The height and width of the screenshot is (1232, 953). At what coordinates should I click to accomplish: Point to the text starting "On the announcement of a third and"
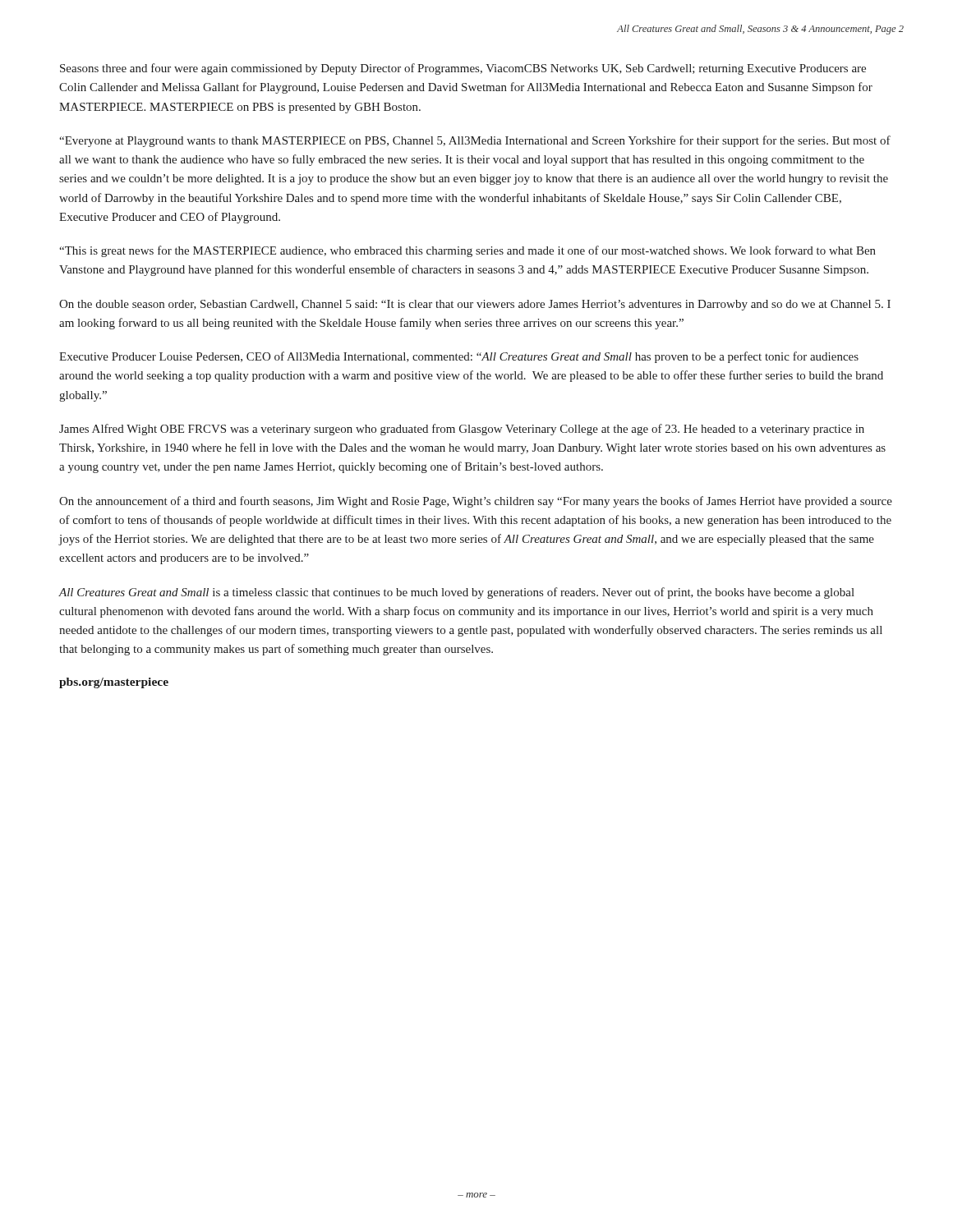click(476, 529)
